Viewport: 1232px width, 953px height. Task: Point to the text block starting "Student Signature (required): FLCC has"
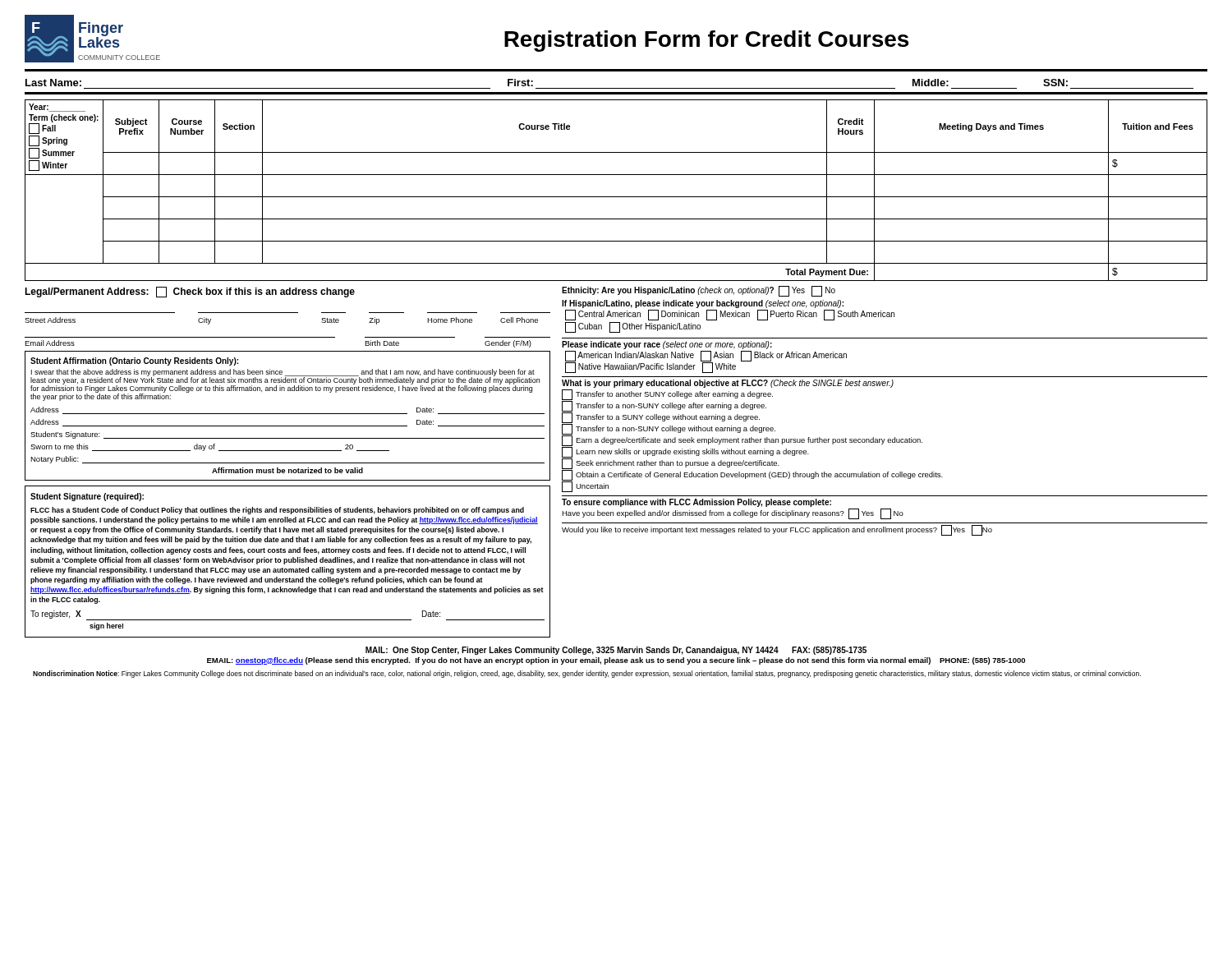(x=287, y=561)
